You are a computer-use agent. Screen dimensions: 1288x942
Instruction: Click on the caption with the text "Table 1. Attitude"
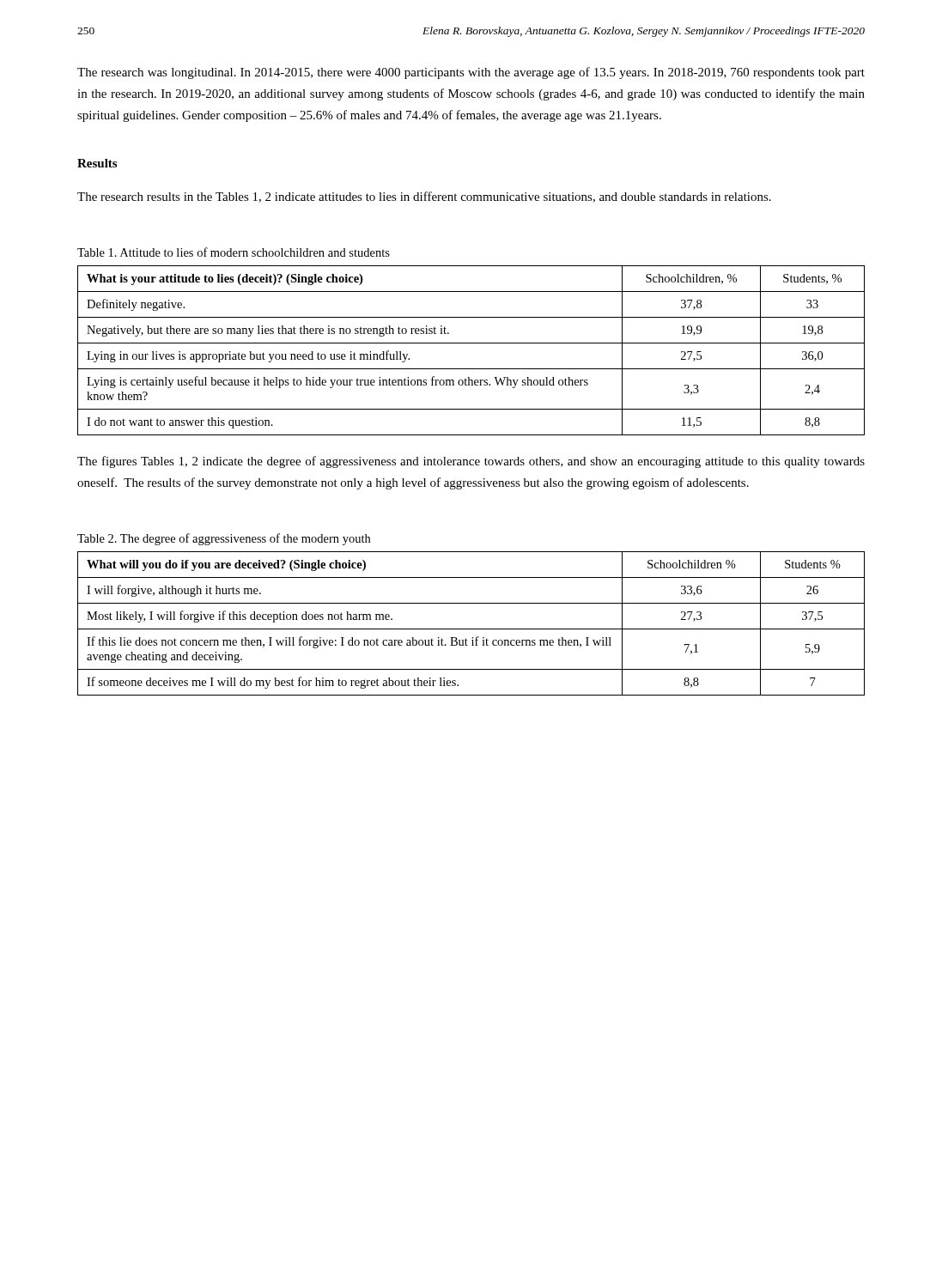pos(233,252)
